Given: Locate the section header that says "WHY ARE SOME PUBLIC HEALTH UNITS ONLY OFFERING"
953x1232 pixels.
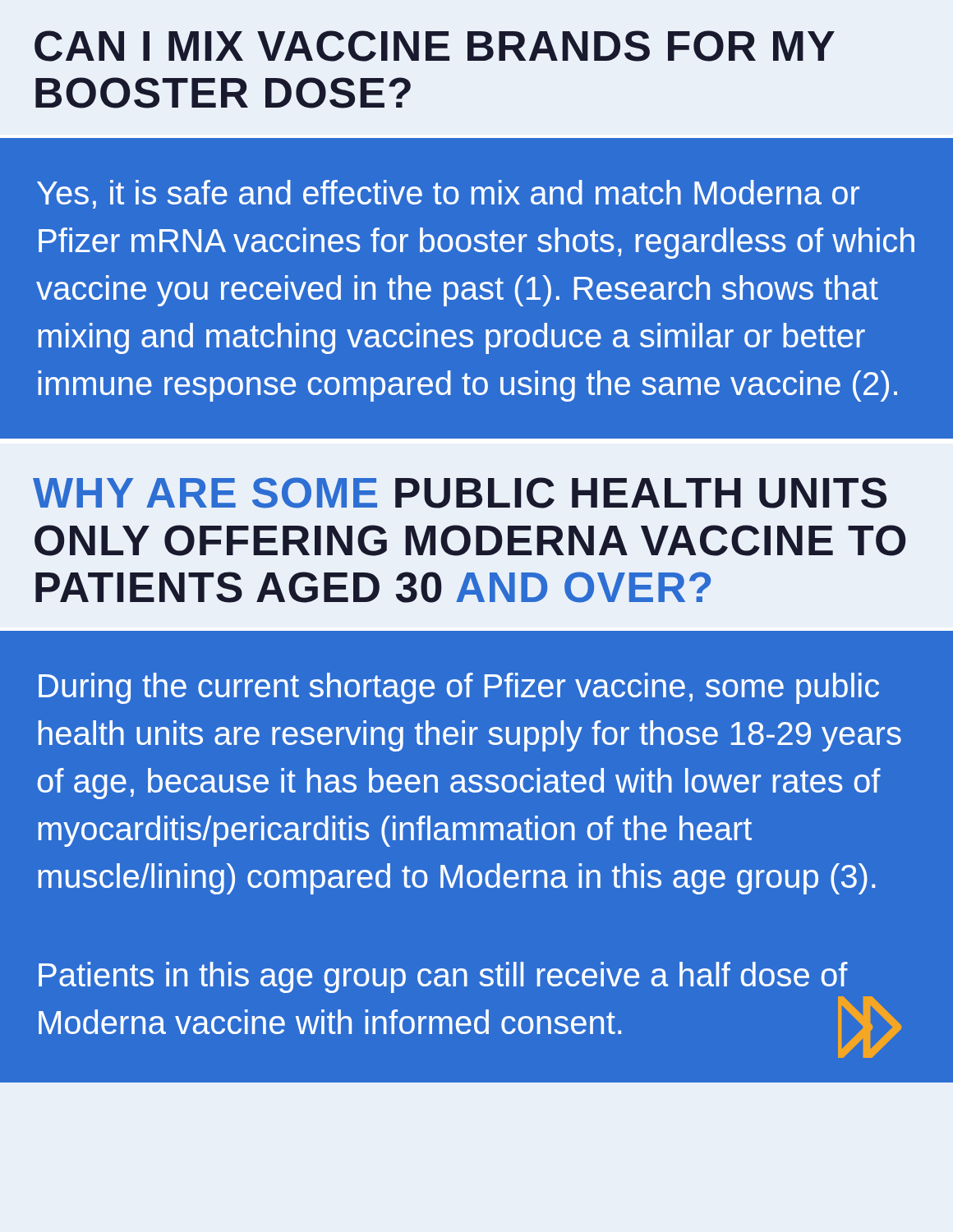Looking at the screenshot, I should point(476,540).
